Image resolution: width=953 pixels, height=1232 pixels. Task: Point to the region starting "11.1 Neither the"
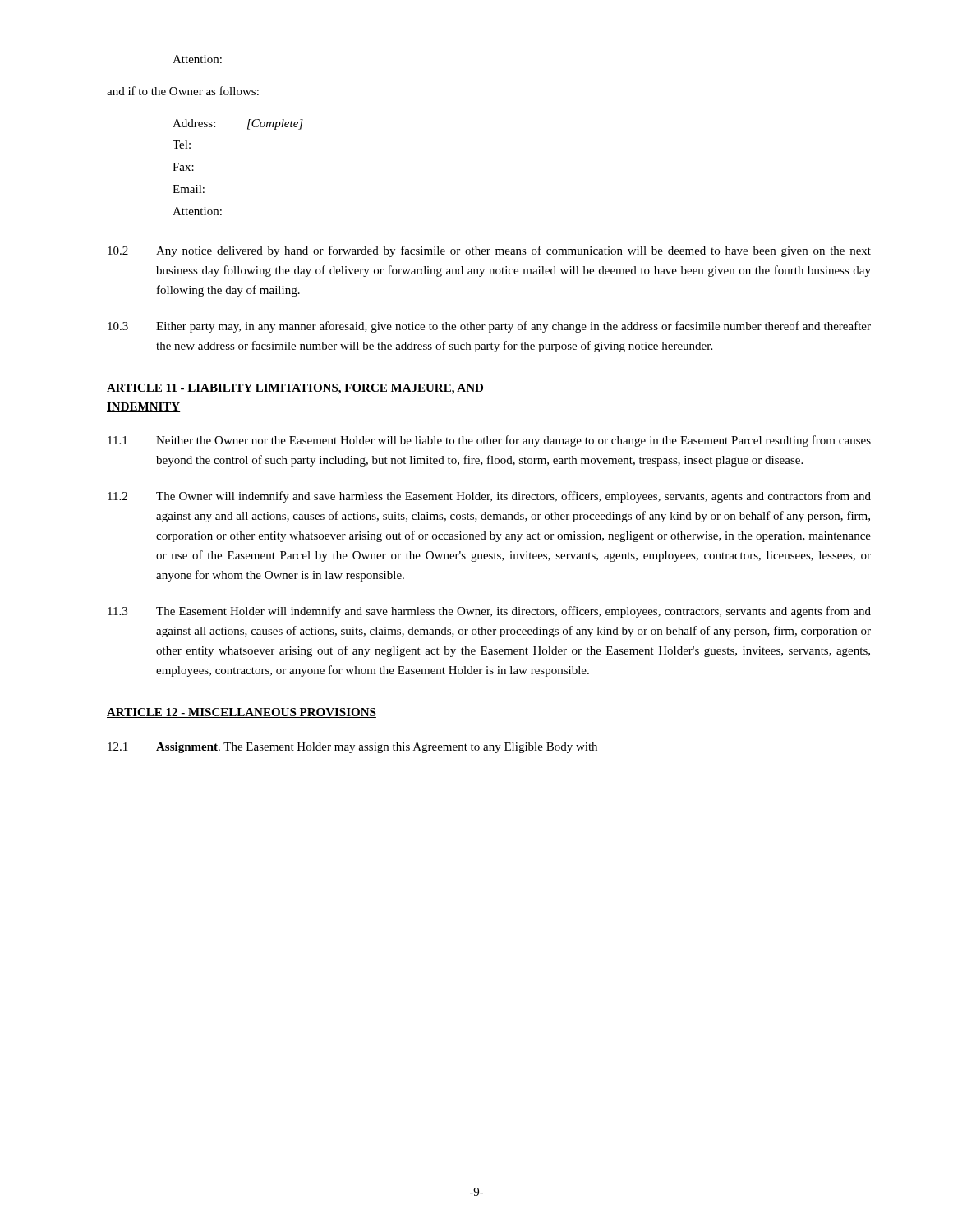point(489,450)
